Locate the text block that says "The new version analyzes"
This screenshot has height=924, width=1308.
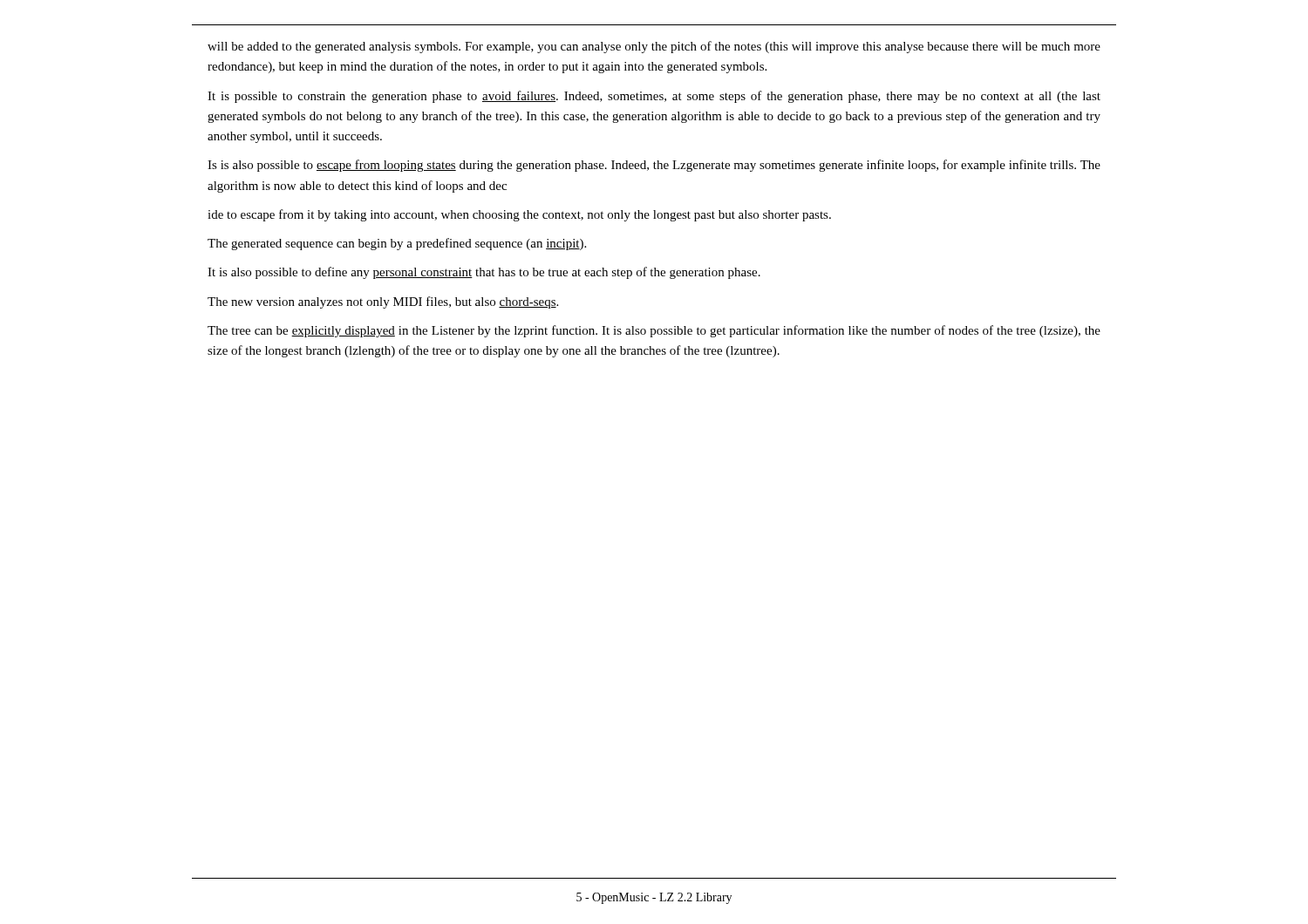click(x=383, y=301)
